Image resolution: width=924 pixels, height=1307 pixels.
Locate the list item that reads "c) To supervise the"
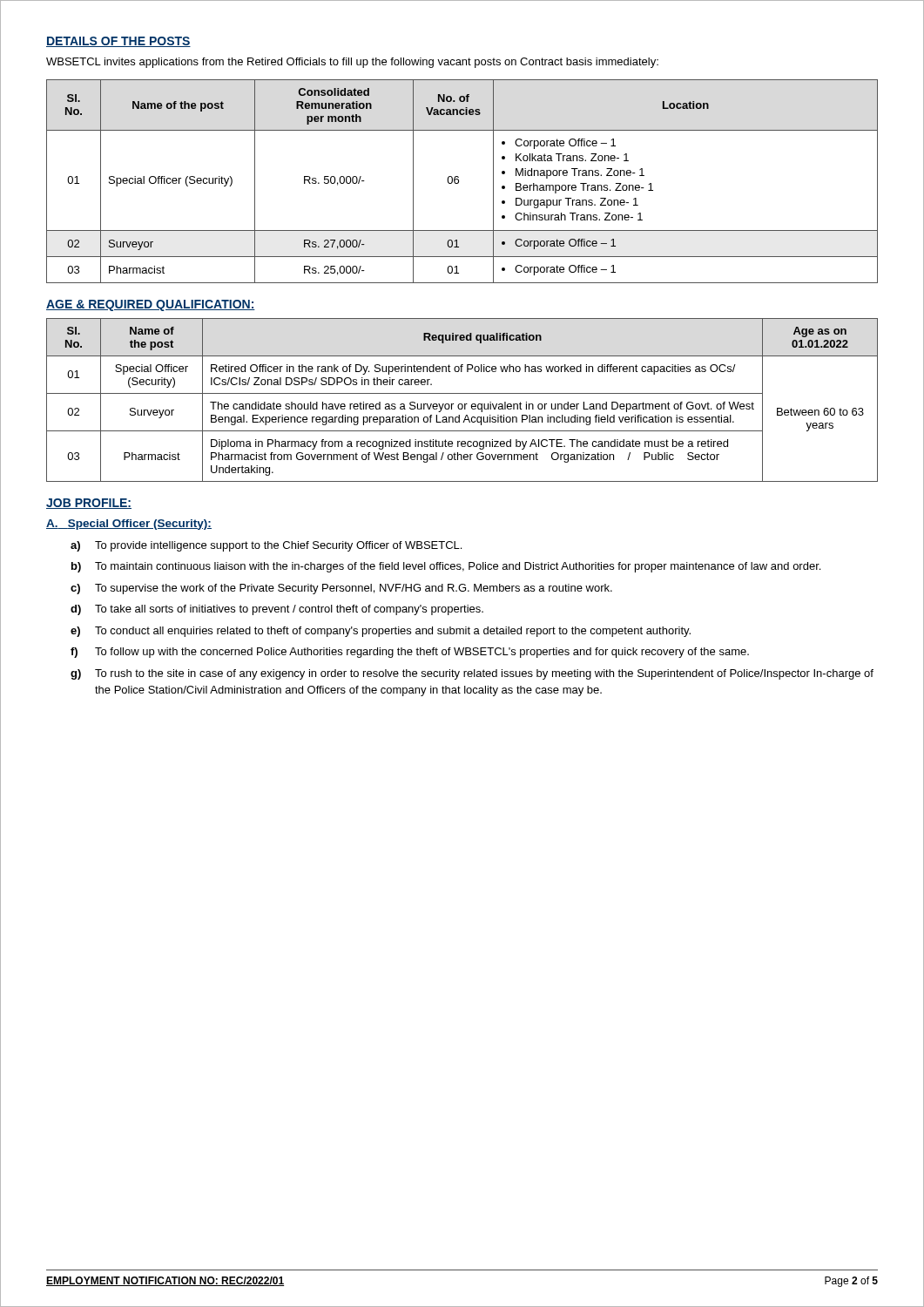(474, 587)
